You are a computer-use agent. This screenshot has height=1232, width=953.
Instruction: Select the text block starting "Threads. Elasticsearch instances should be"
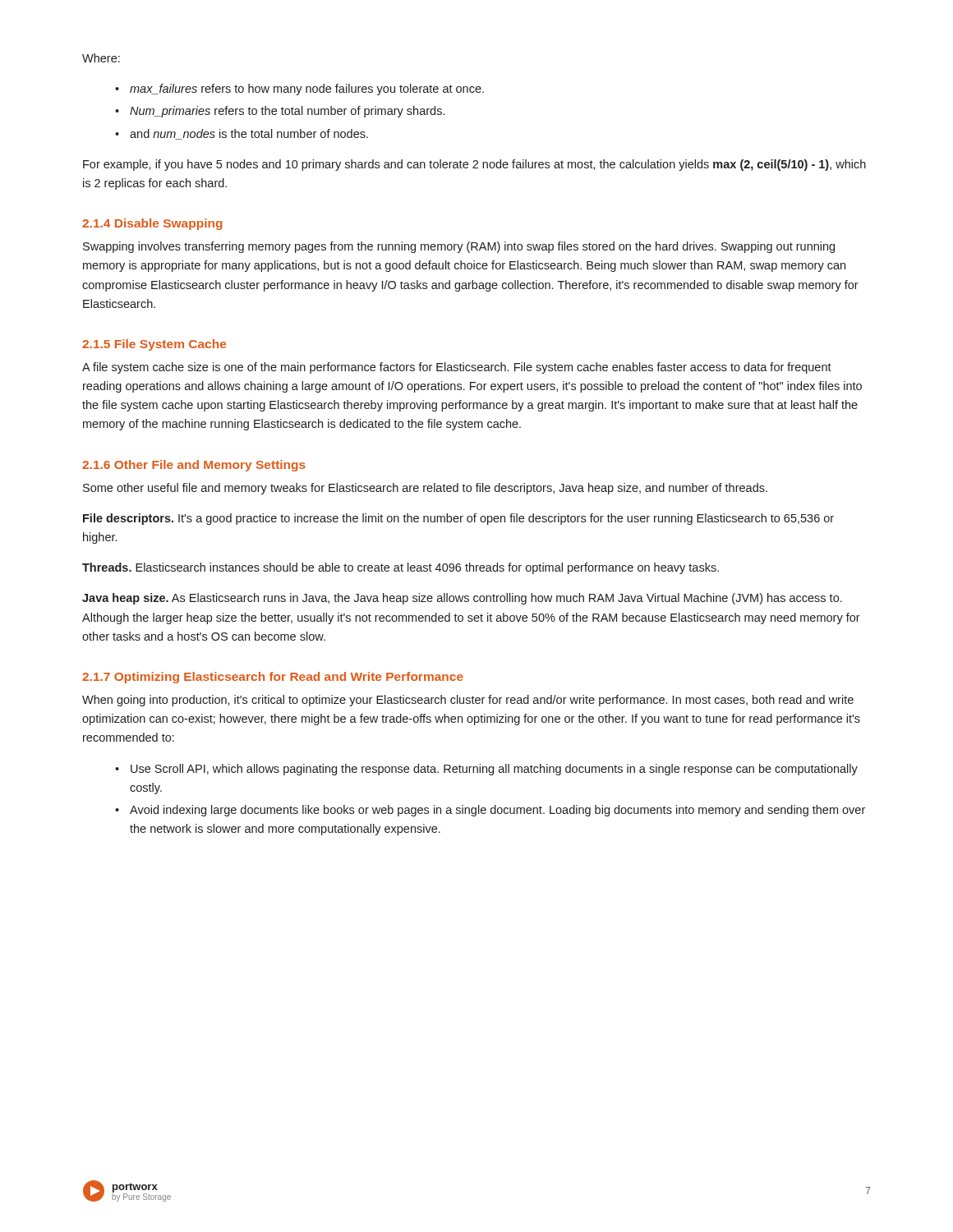pyautogui.click(x=401, y=568)
